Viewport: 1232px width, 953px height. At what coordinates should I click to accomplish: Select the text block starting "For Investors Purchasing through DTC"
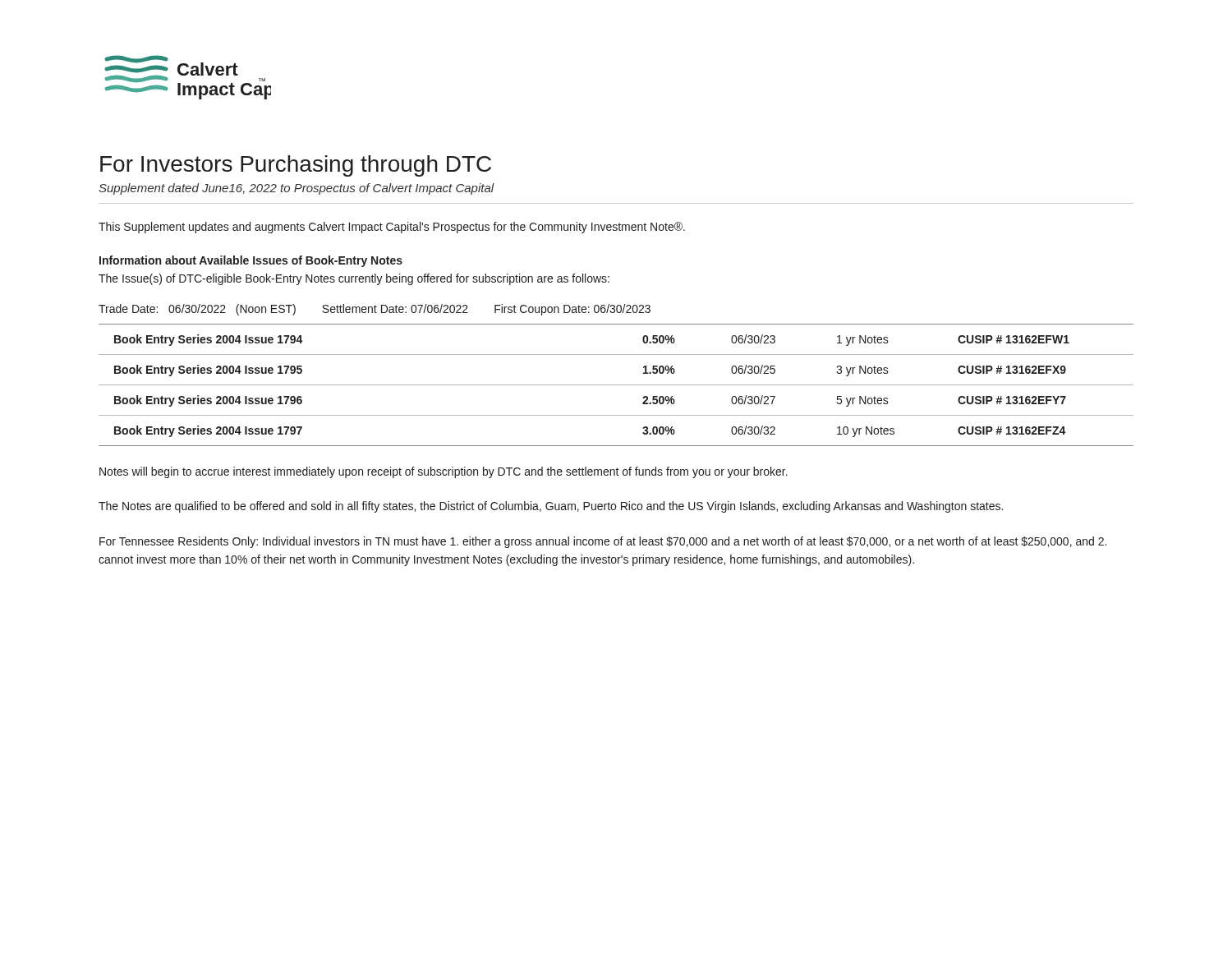(296, 166)
